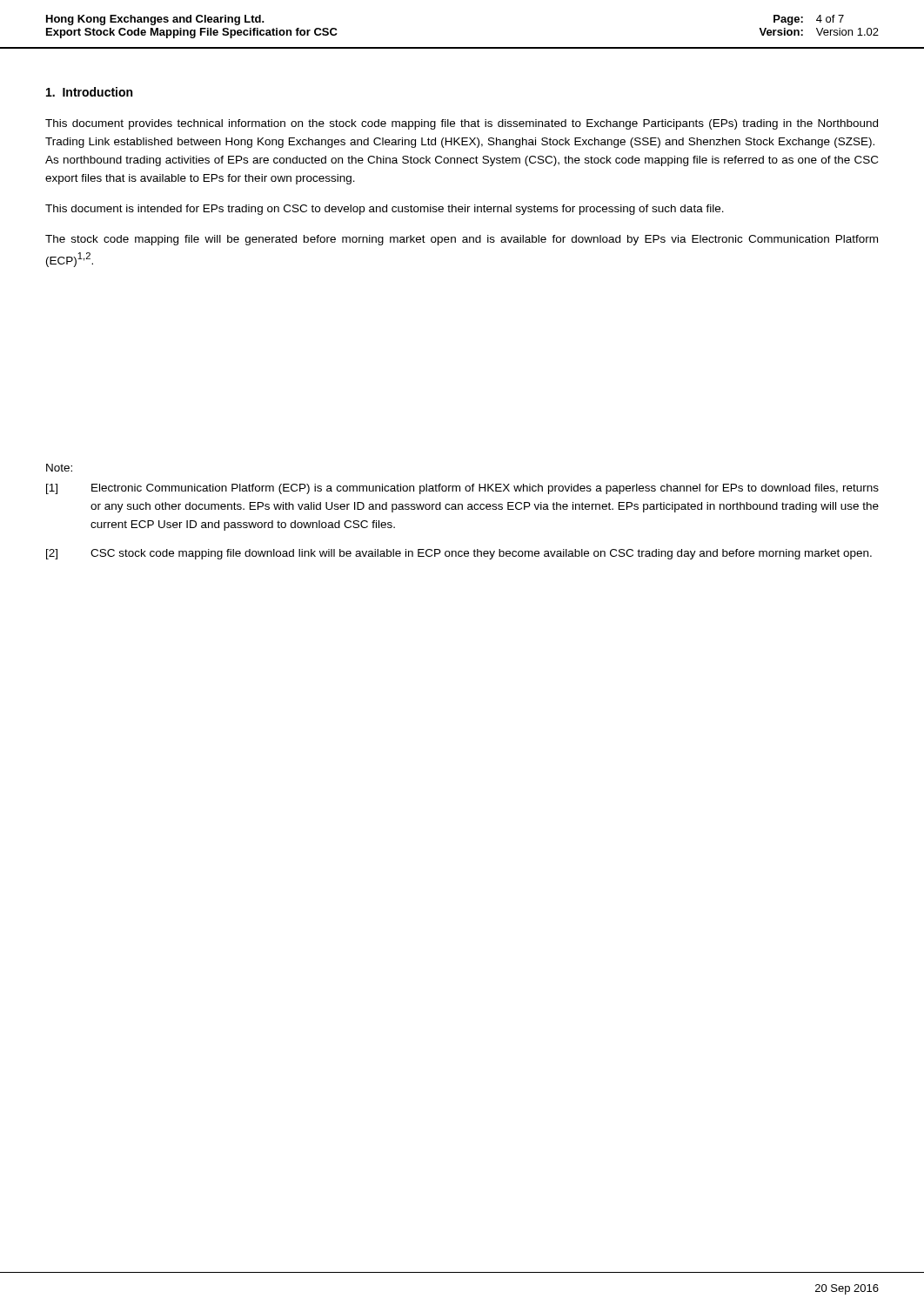Locate the block of text that opens with "[1] Electronic Communication Platform (ECP) is a communication"
924x1305 pixels.
click(462, 507)
